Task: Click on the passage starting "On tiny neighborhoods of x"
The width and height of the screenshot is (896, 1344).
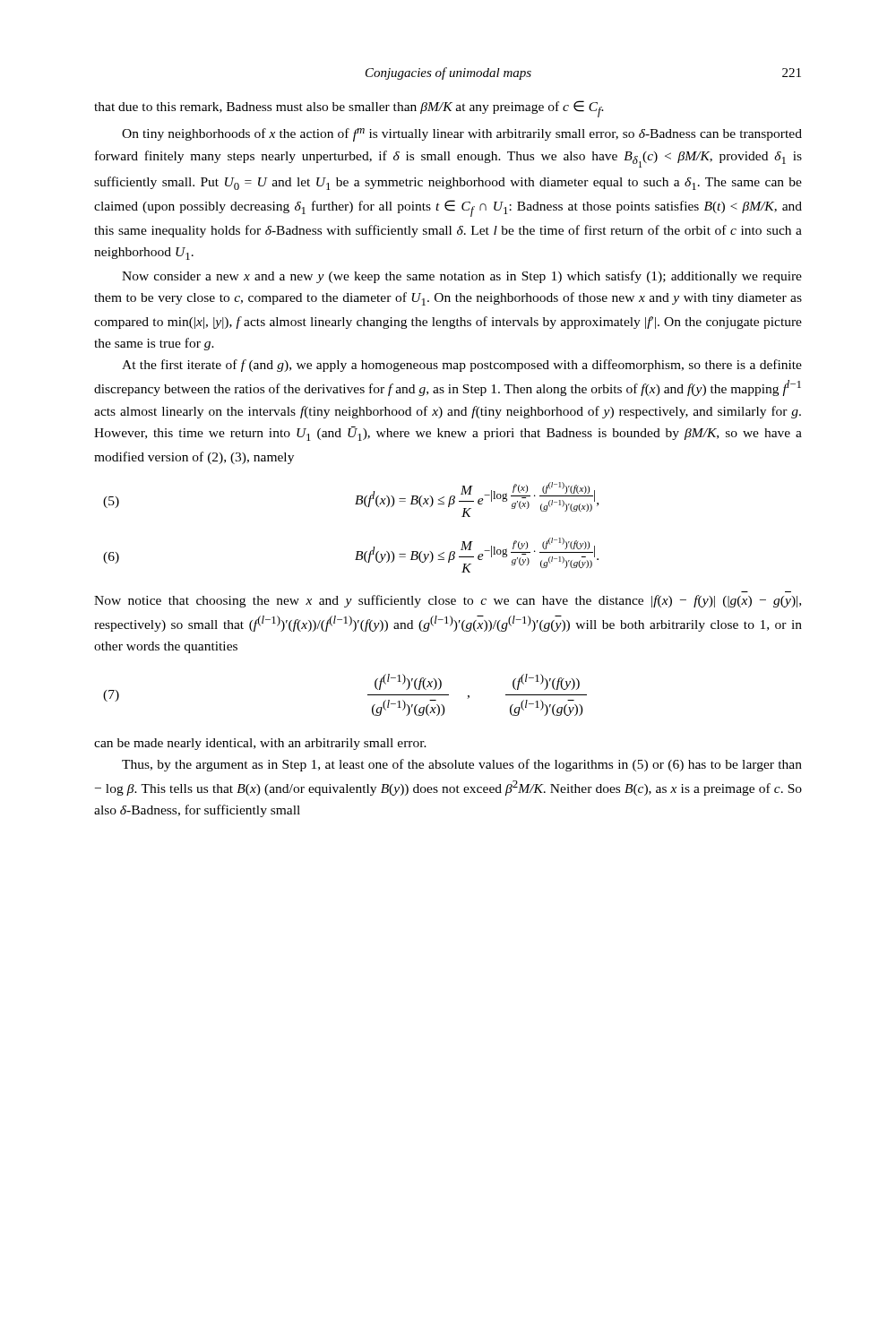Action: click(448, 192)
